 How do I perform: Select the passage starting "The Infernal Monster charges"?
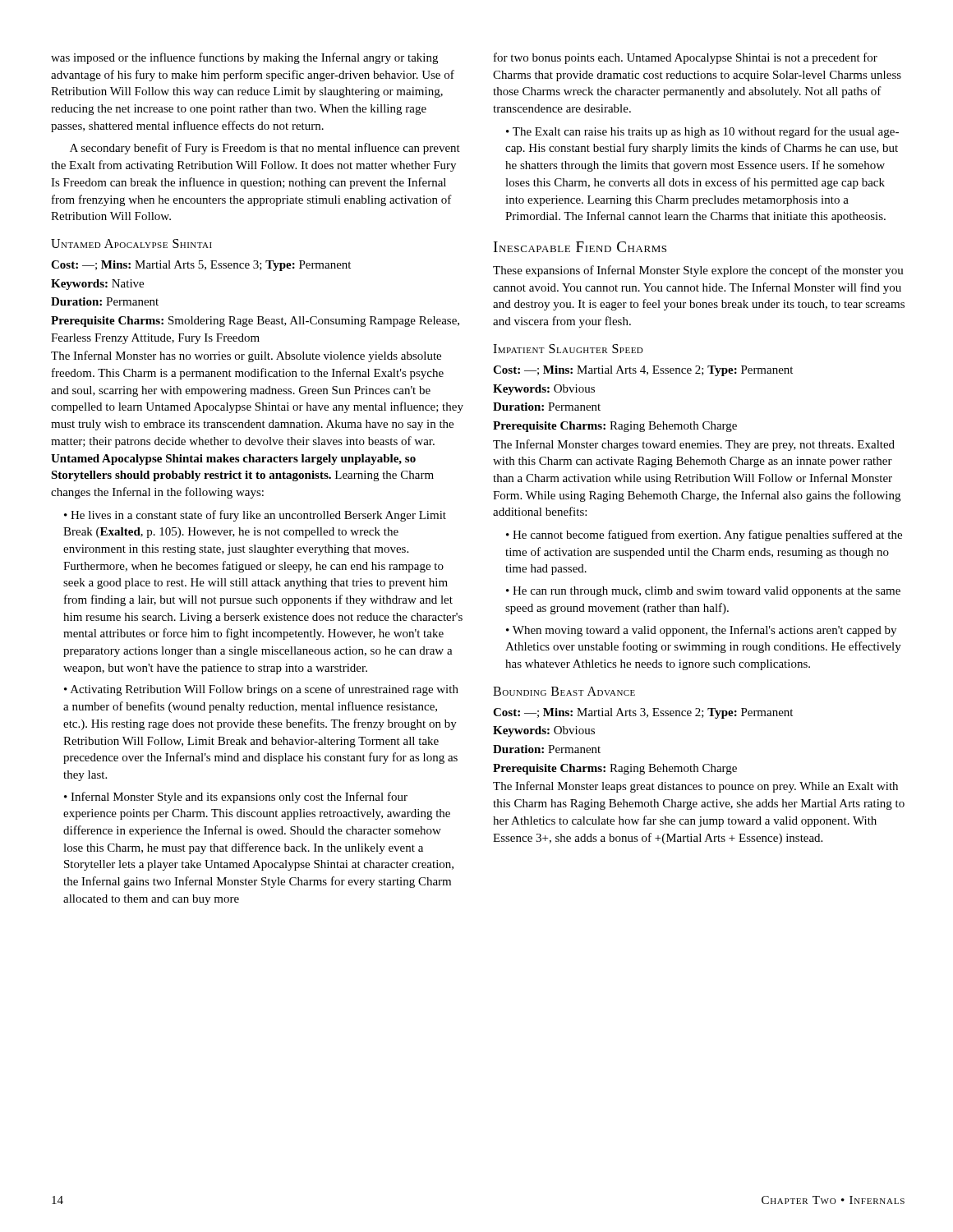coord(699,478)
